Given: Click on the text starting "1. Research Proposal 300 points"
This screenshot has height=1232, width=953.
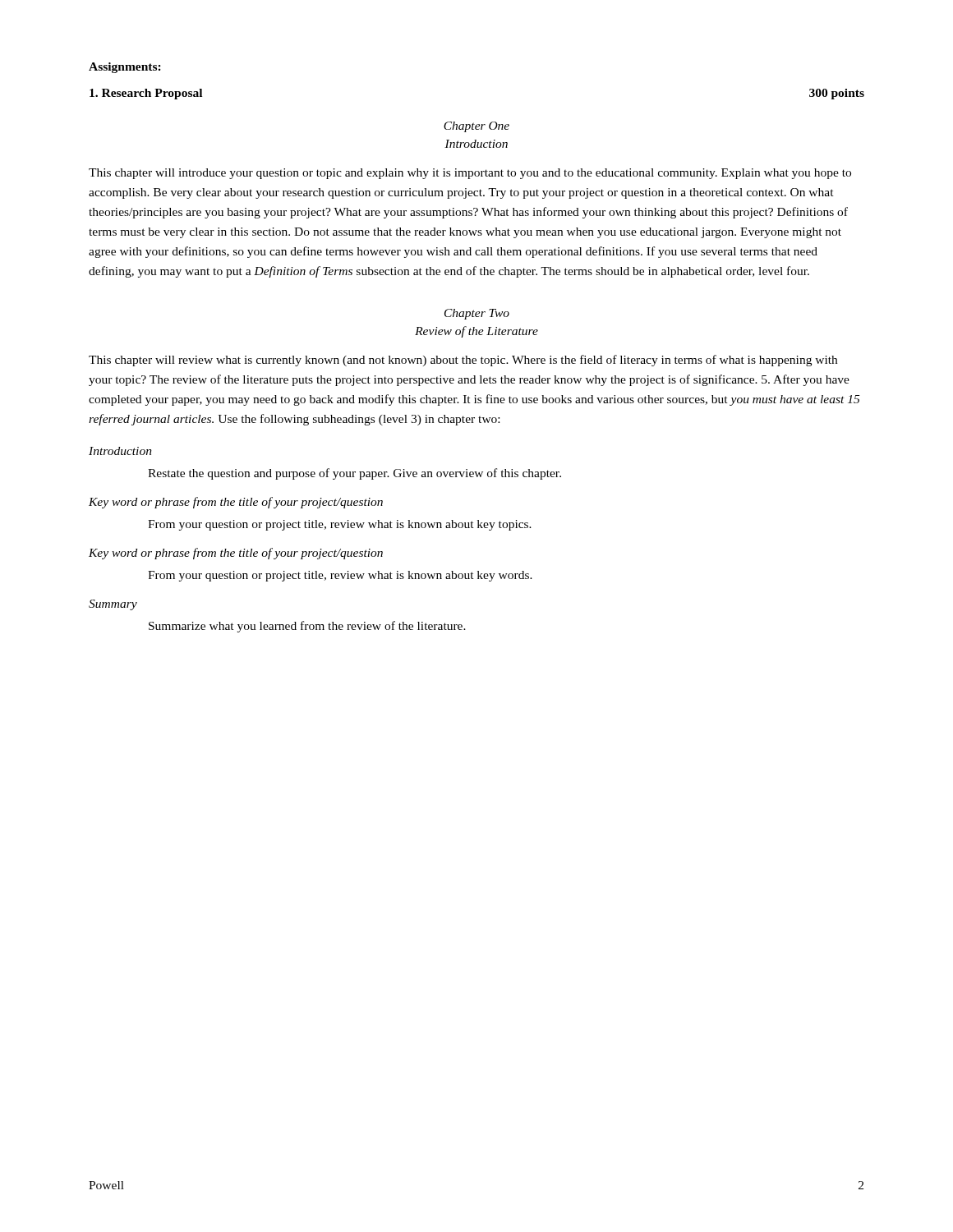Looking at the screenshot, I should pos(147,94).
